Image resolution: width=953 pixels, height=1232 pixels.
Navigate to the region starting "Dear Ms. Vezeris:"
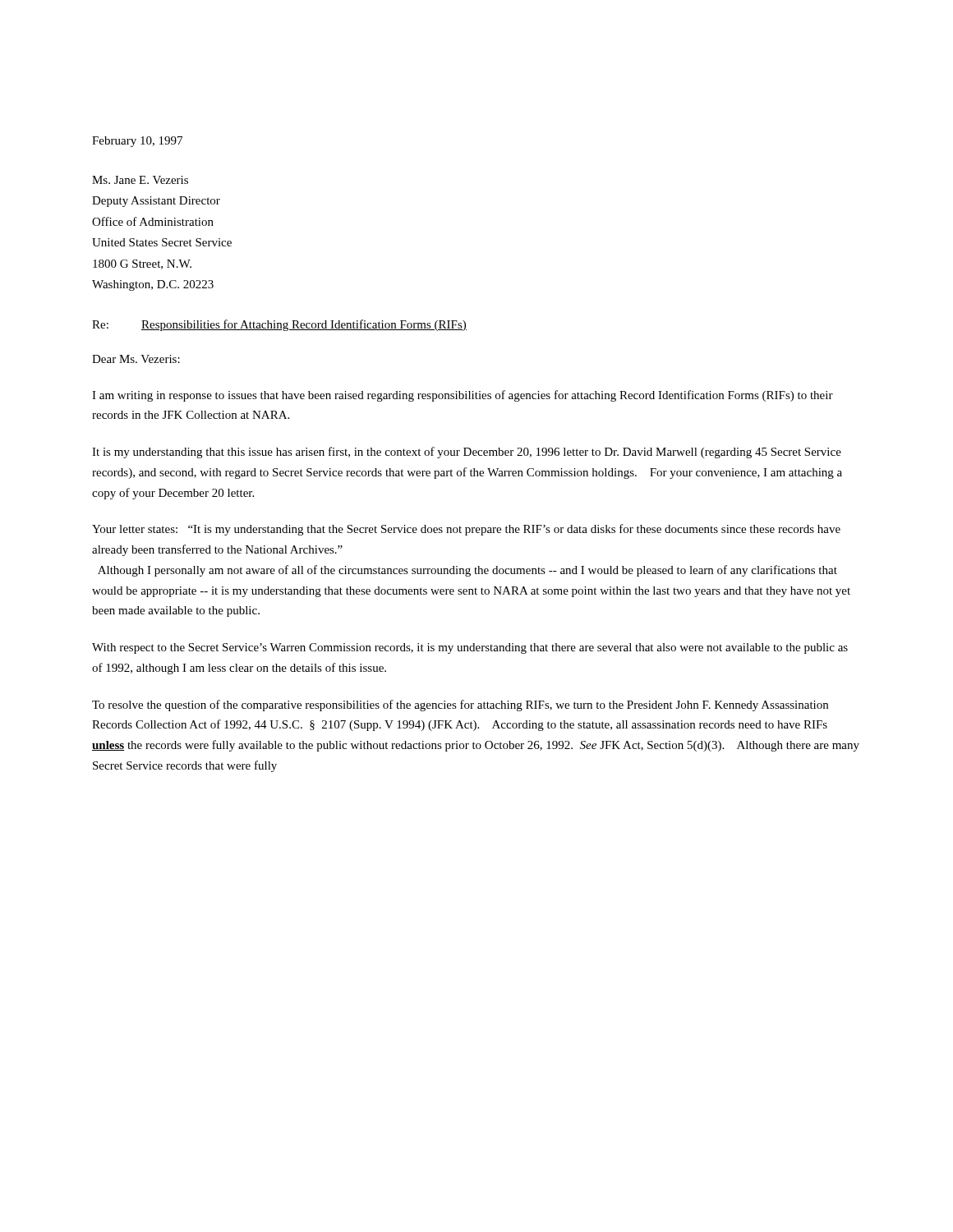click(x=136, y=359)
